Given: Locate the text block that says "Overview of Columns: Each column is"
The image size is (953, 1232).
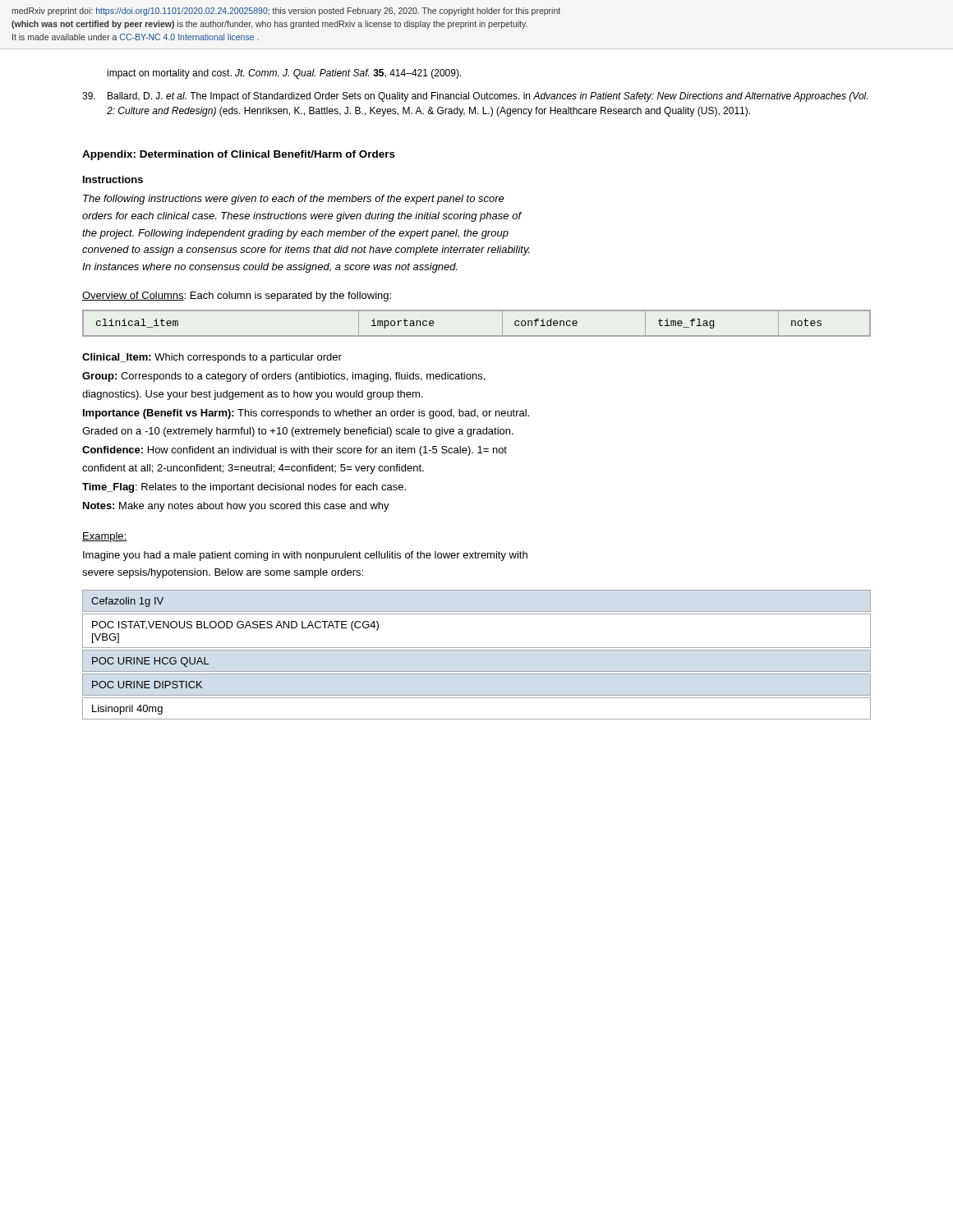Looking at the screenshot, I should tap(237, 295).
